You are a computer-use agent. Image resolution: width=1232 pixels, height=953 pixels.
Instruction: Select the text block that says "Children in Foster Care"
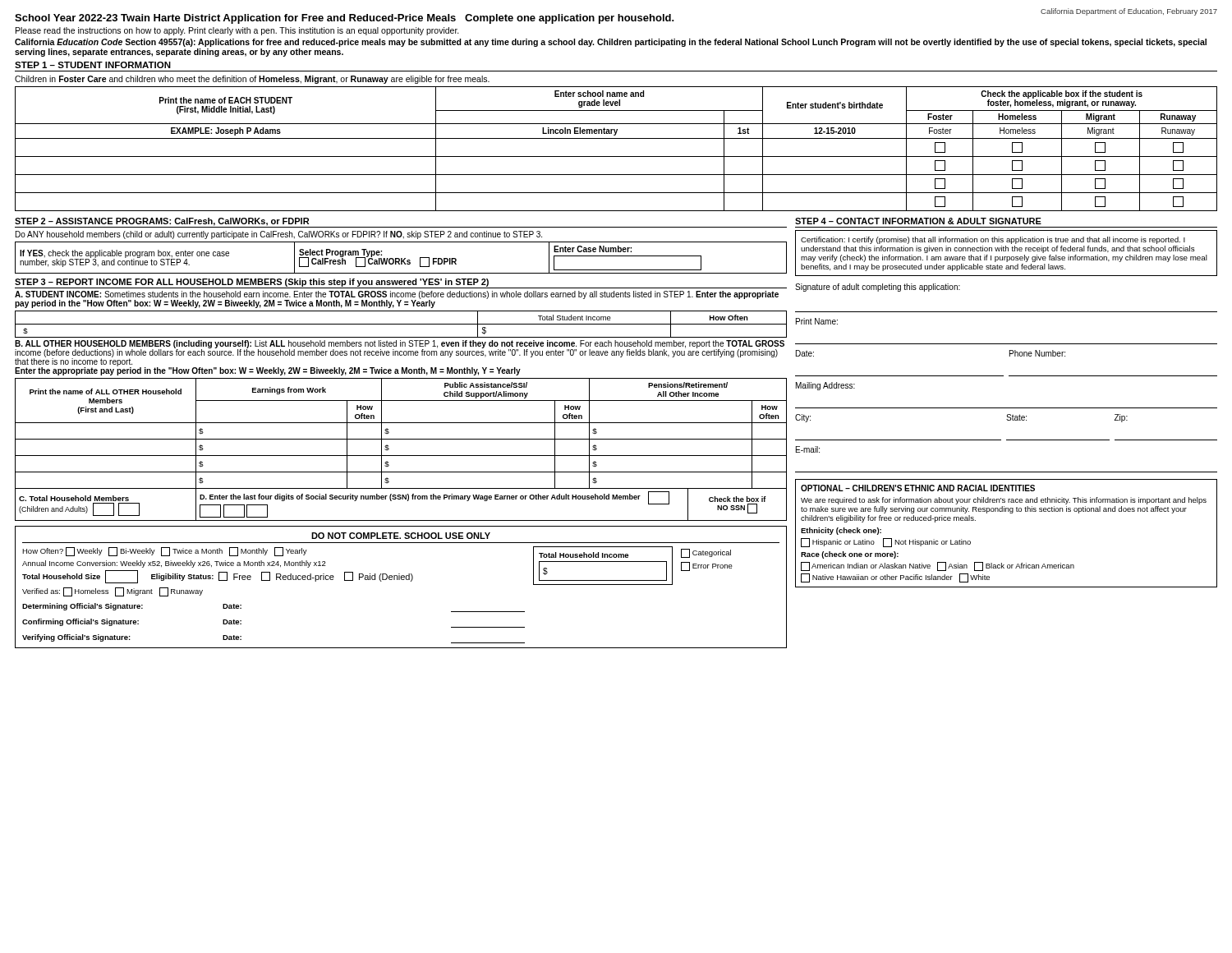(252, 79)
